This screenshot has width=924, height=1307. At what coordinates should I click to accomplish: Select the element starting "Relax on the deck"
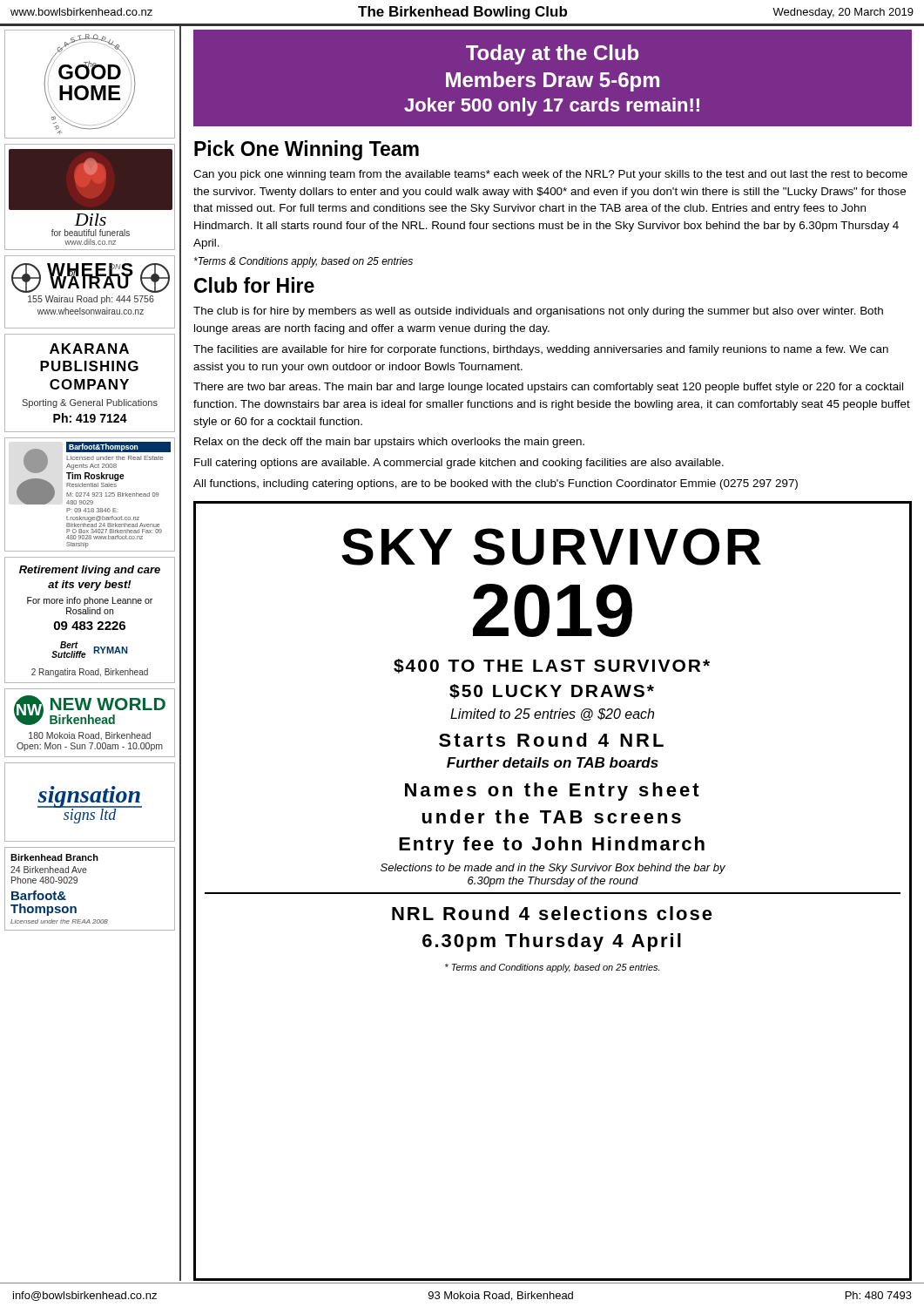(389, 442)
